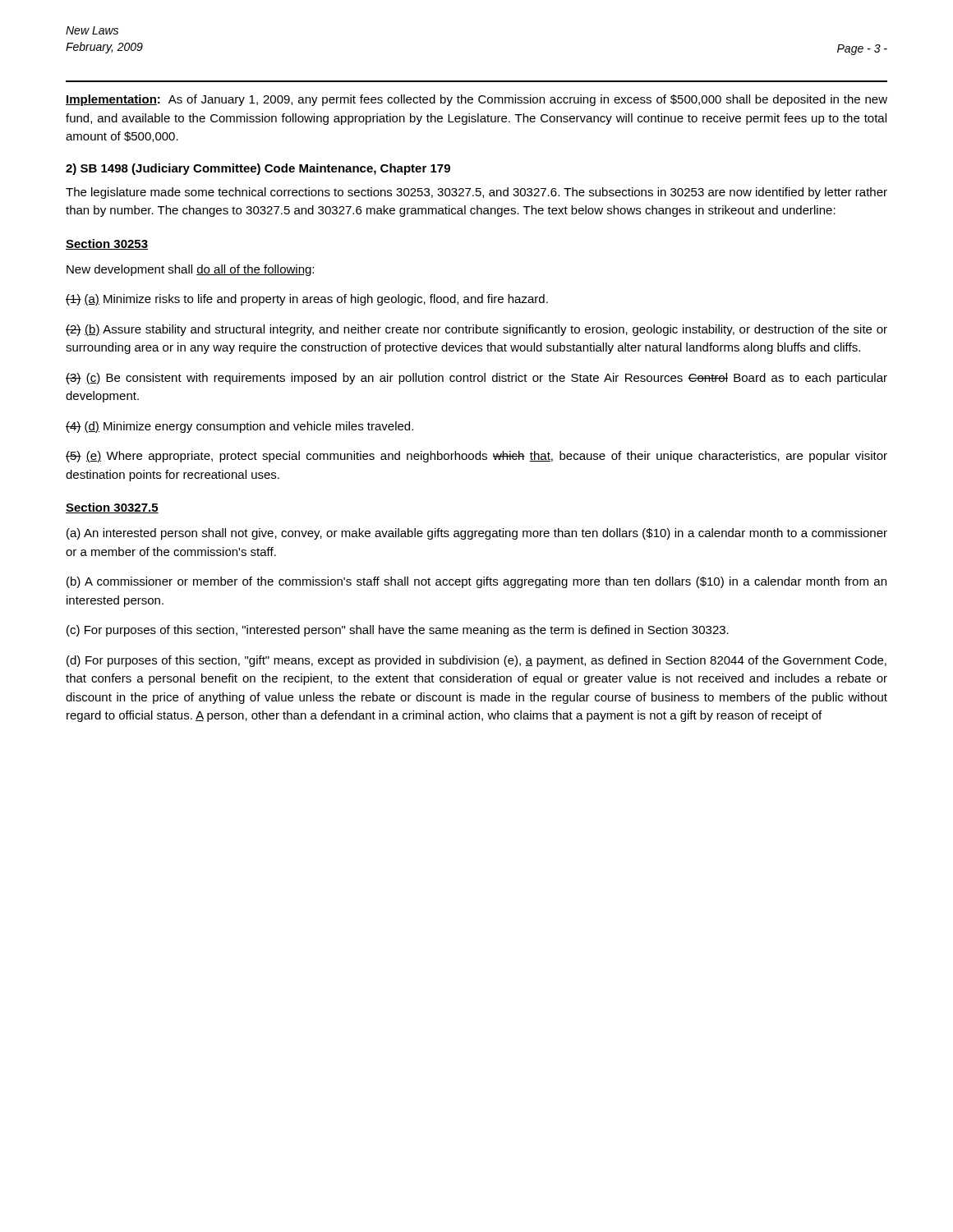Select the section header that reads "Section 30253"
Screen dimensions: 1232x953
coord(107,243)
